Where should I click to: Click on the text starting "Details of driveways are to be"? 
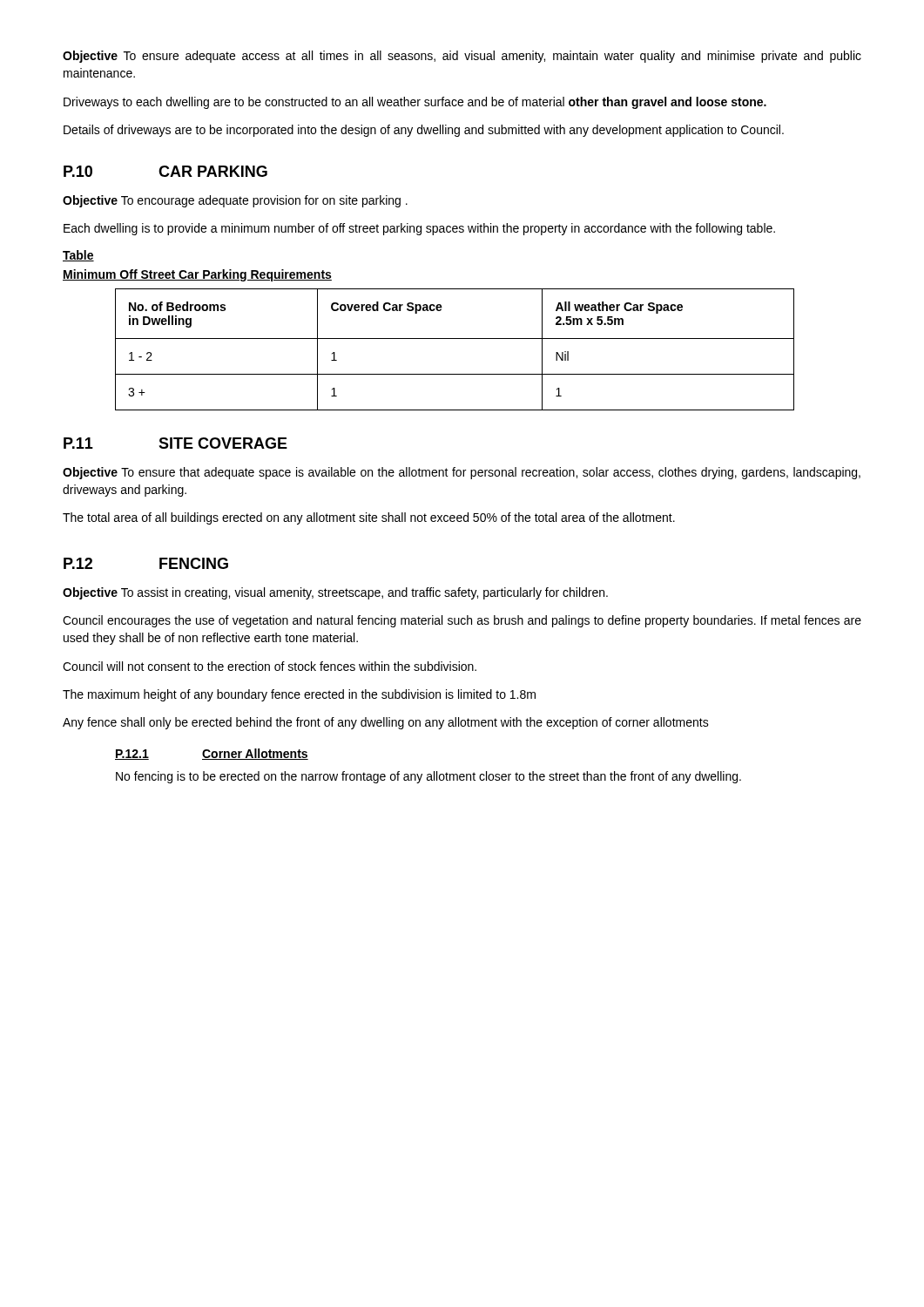point(424,130)
